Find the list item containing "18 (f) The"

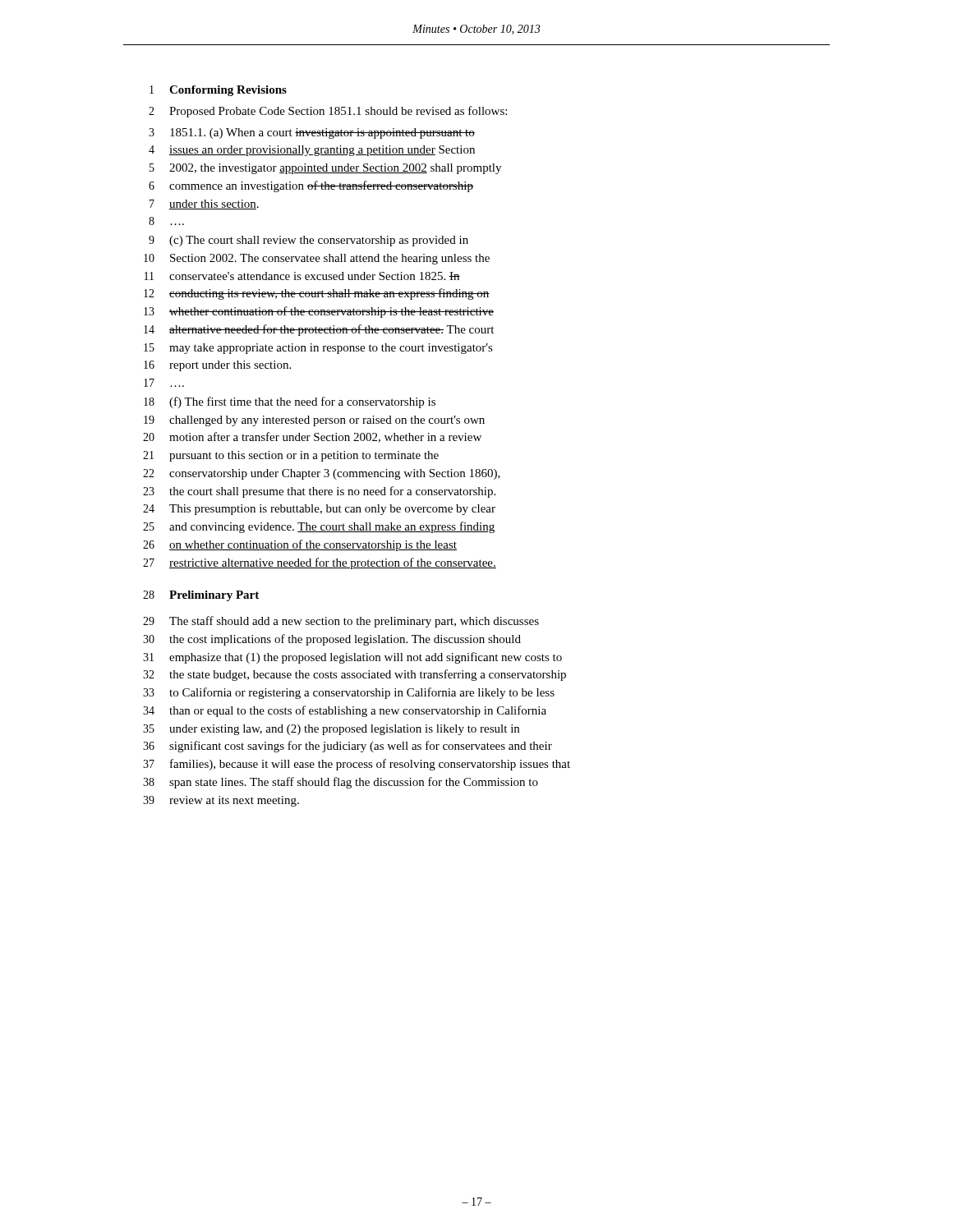476,483
